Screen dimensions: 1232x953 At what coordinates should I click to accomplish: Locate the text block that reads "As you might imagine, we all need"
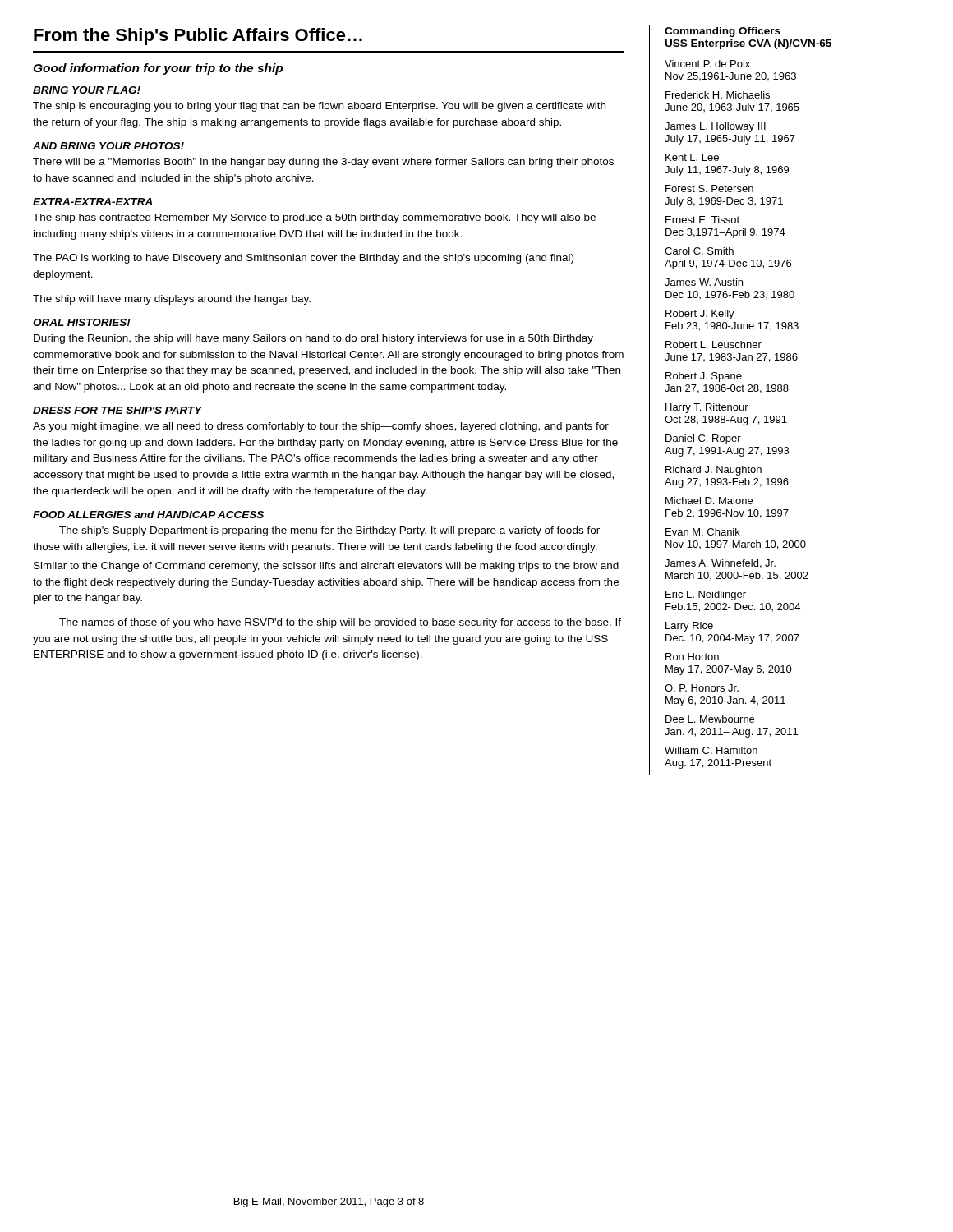pos(325,458)
